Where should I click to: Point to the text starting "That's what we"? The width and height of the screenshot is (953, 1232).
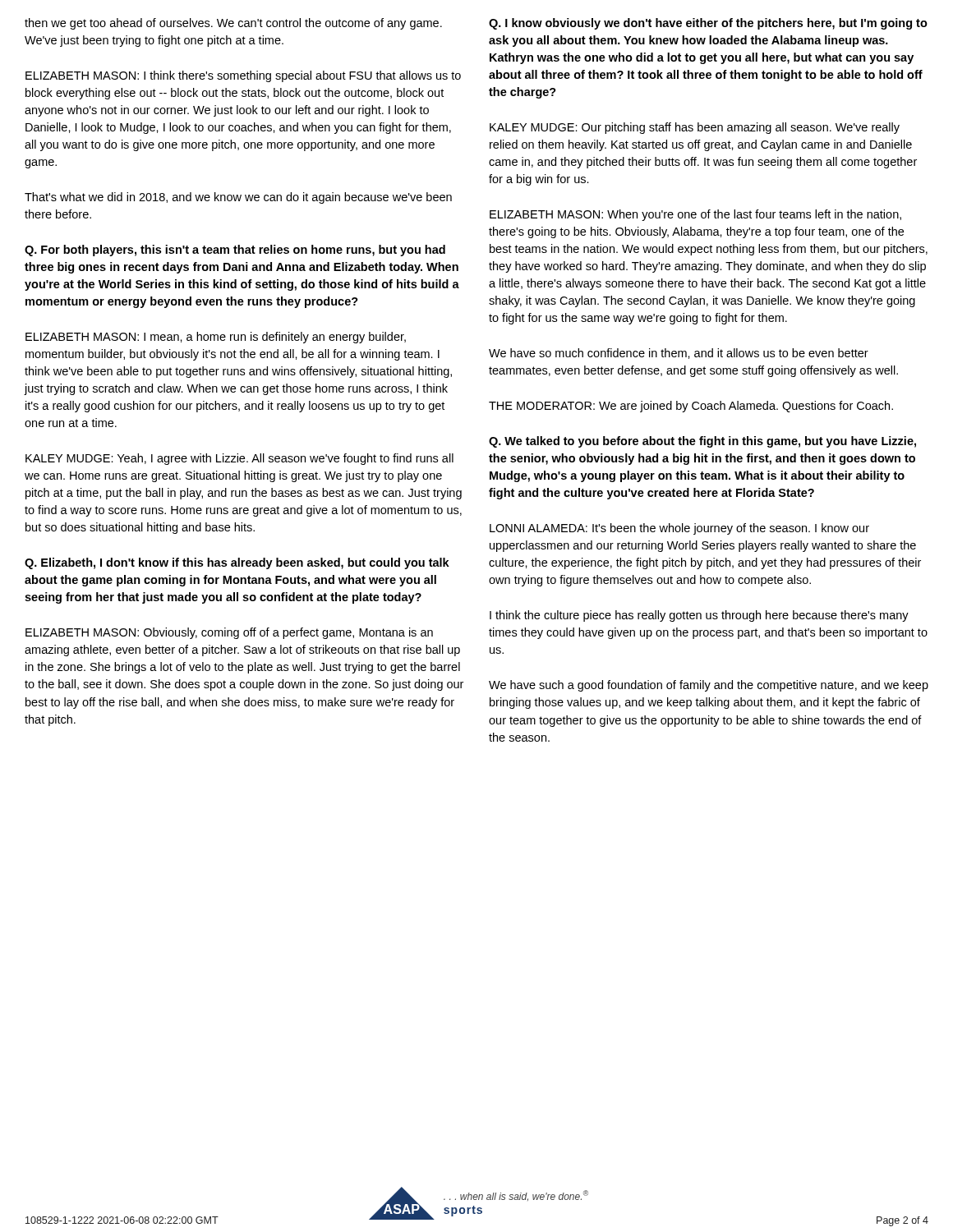click(x=244, y=206)
